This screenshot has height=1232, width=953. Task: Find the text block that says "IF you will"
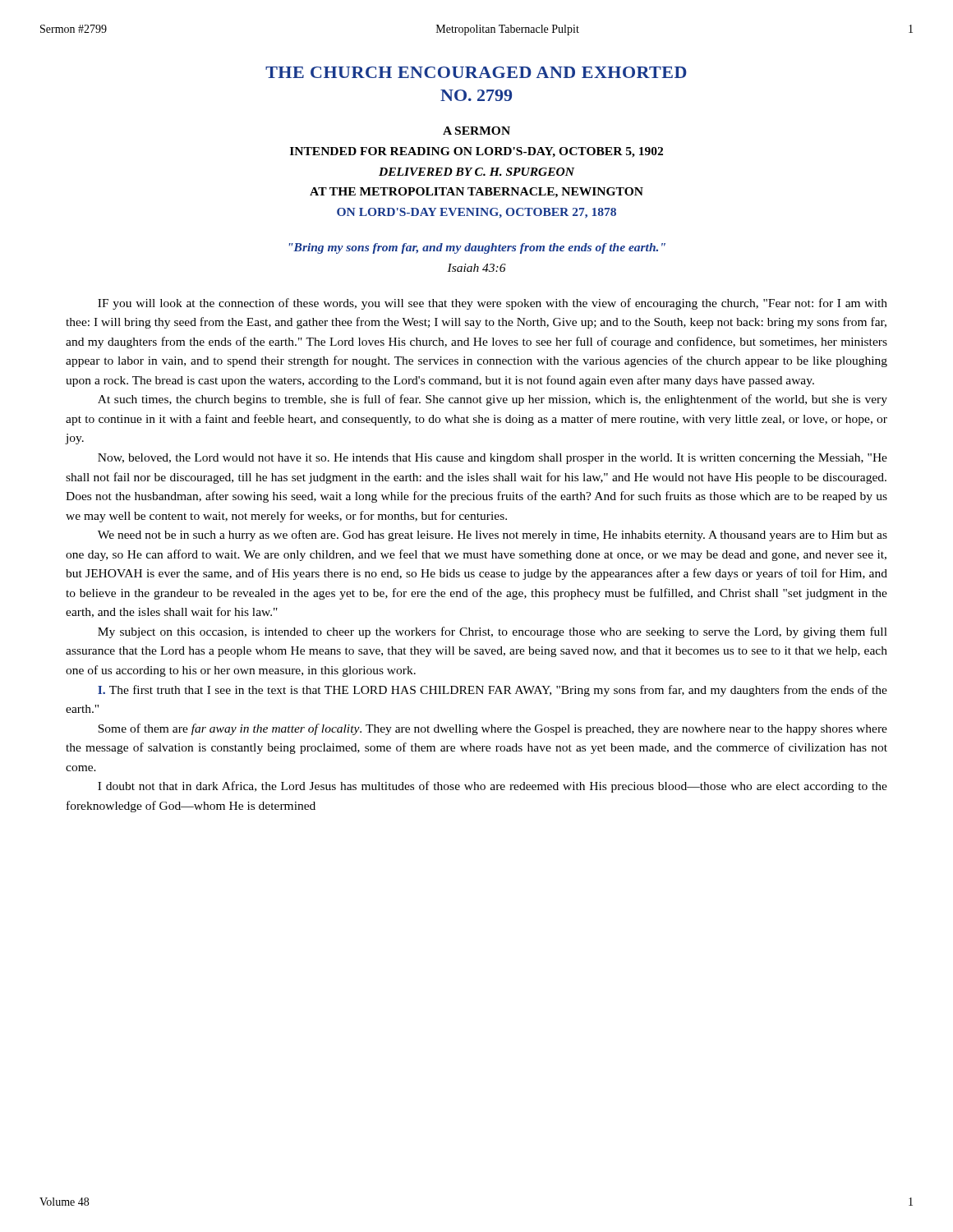[476, 341]
